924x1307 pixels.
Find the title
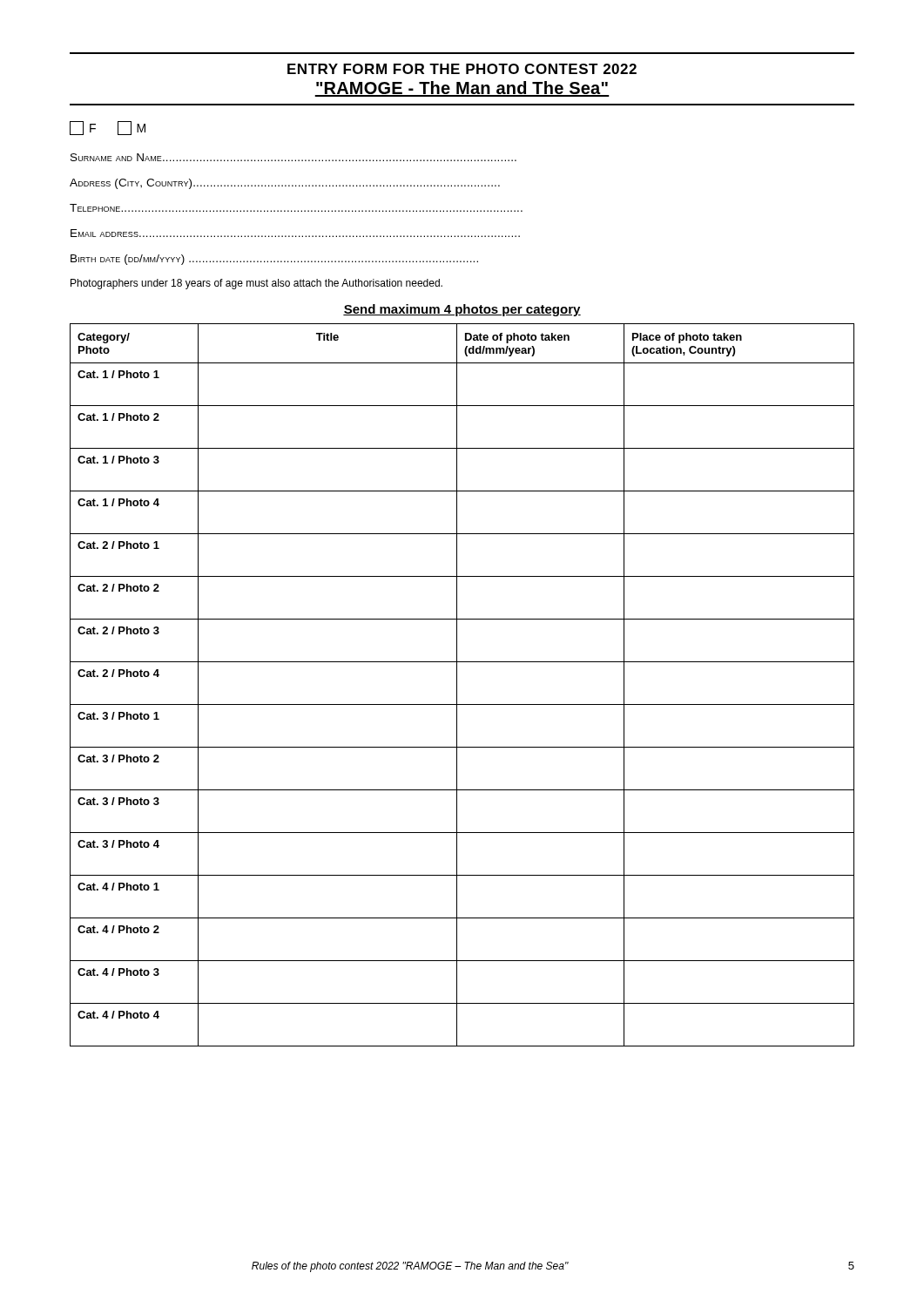pyautogui.click(x=462, y=80)
